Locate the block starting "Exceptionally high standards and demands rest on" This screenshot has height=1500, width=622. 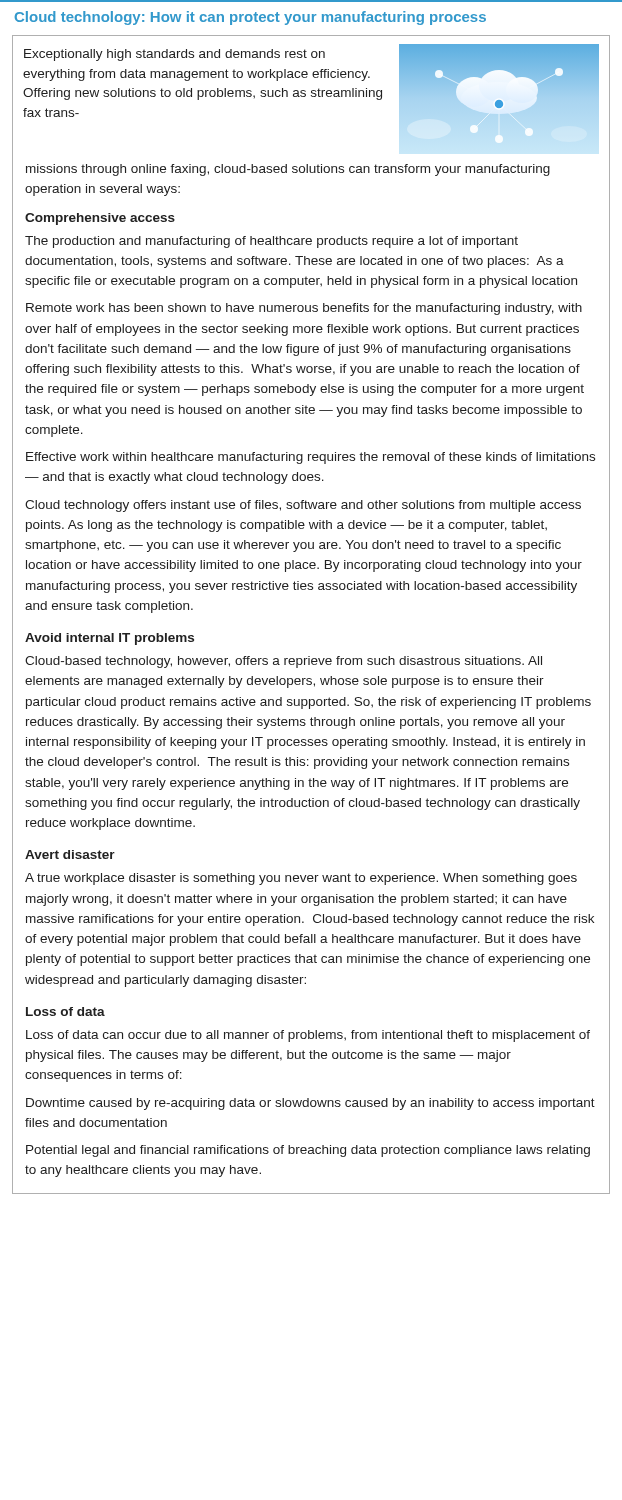coord(203,83)
